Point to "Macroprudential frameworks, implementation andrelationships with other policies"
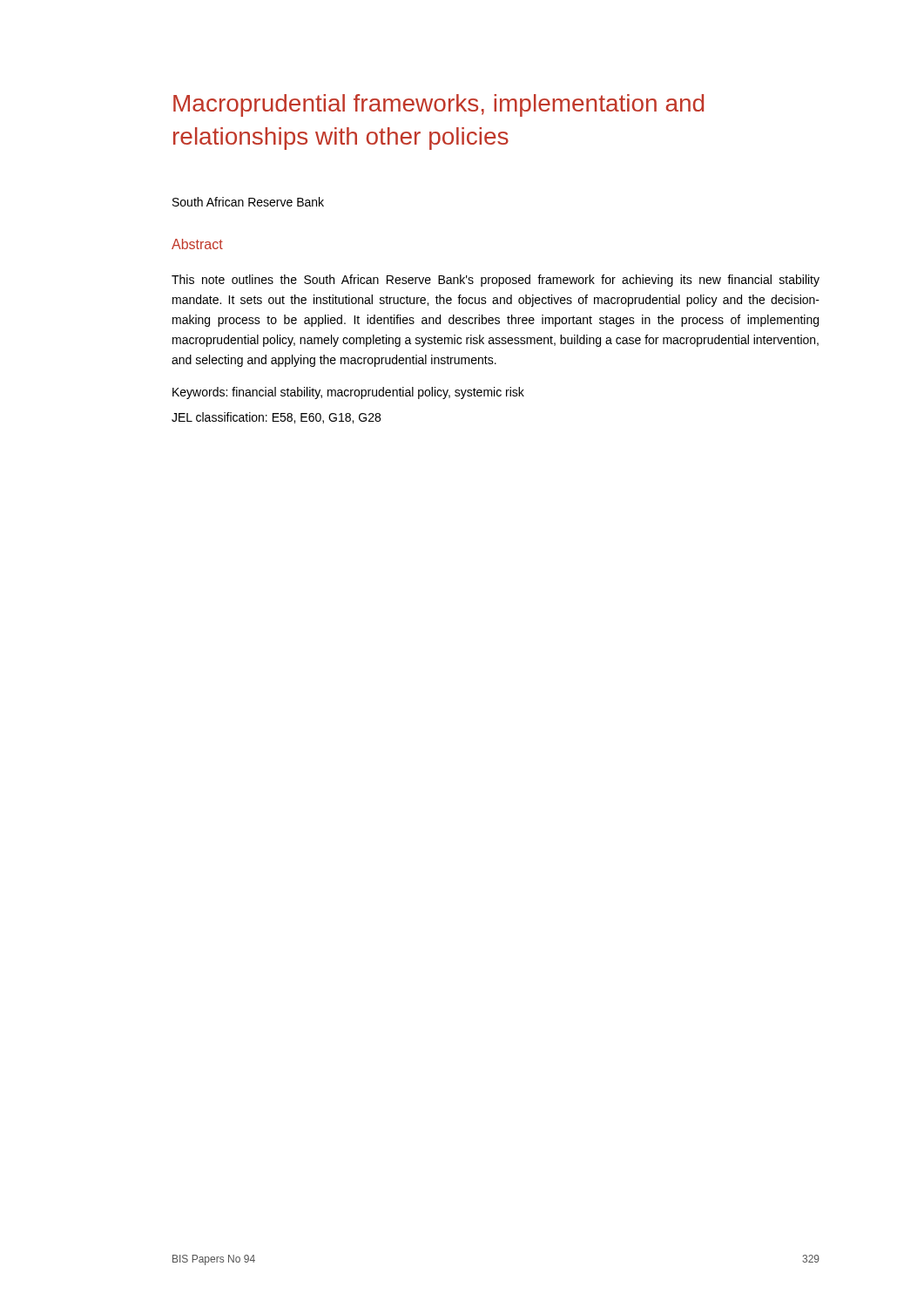This screenshot has width=924, height=1307. pyautogui.click(x=496, y=120)
